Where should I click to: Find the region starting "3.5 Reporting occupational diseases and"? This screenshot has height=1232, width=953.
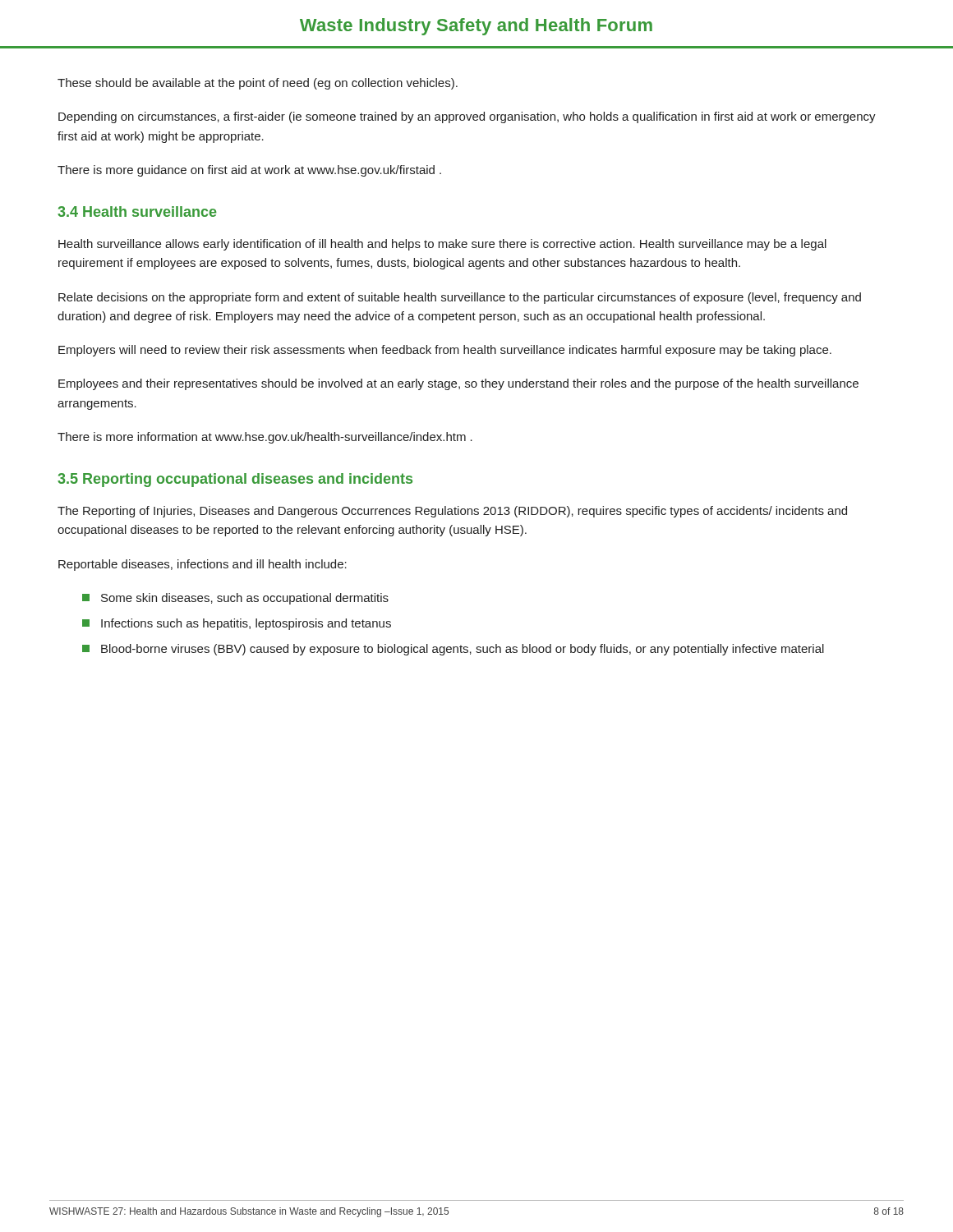(235, 479)
